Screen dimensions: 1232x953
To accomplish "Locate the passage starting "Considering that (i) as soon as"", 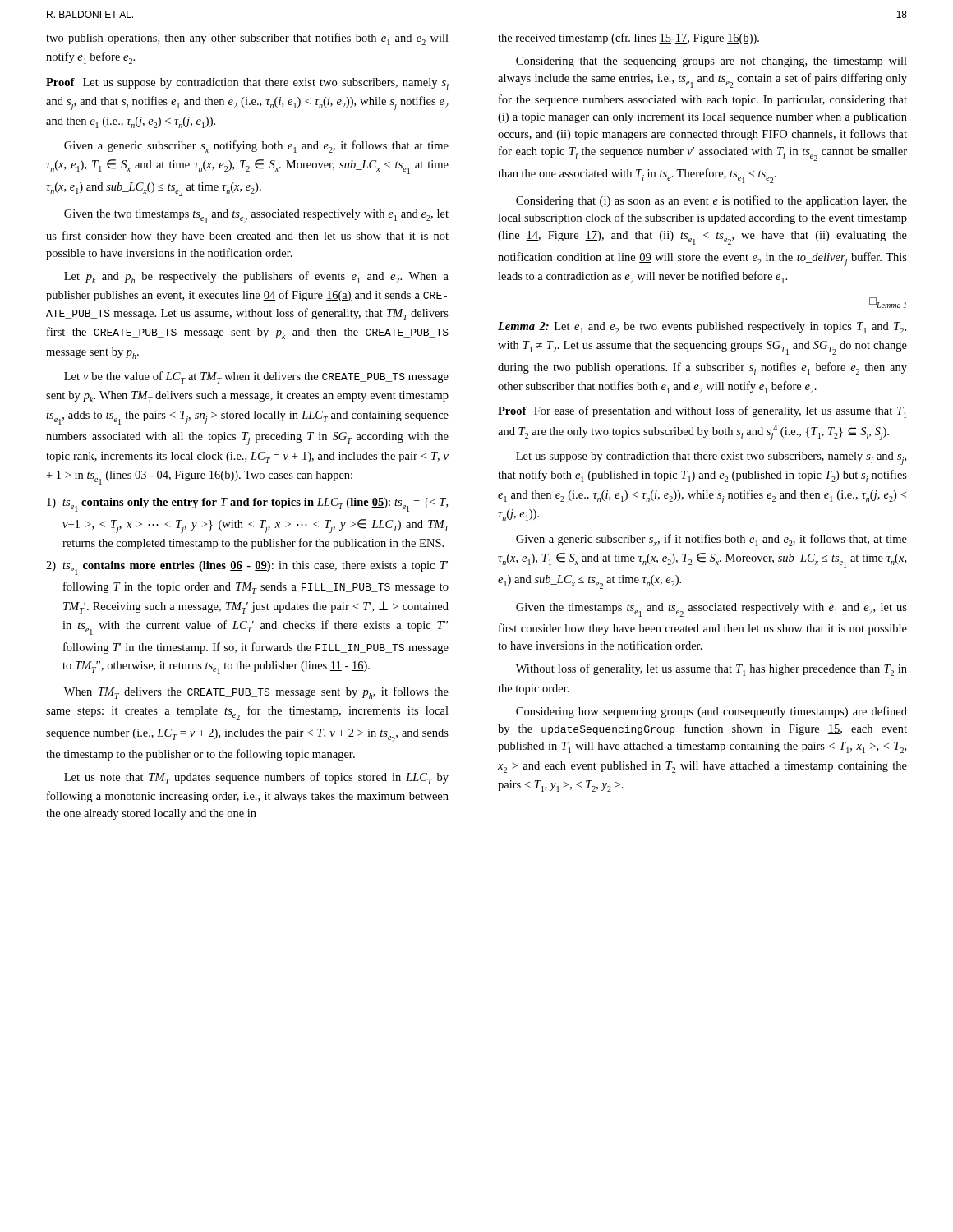I will [x=702, y=240].
